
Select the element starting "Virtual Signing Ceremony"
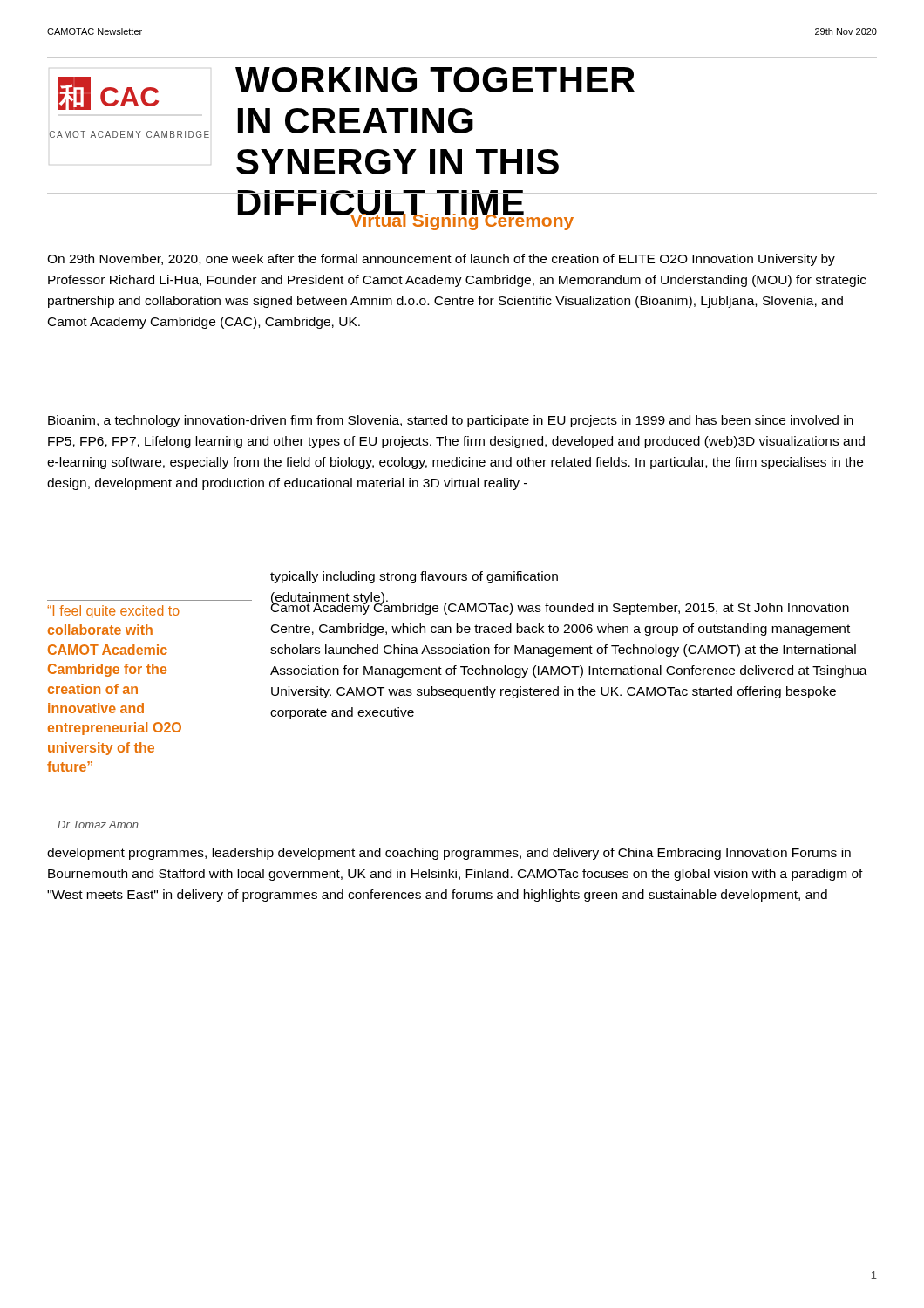462,220
